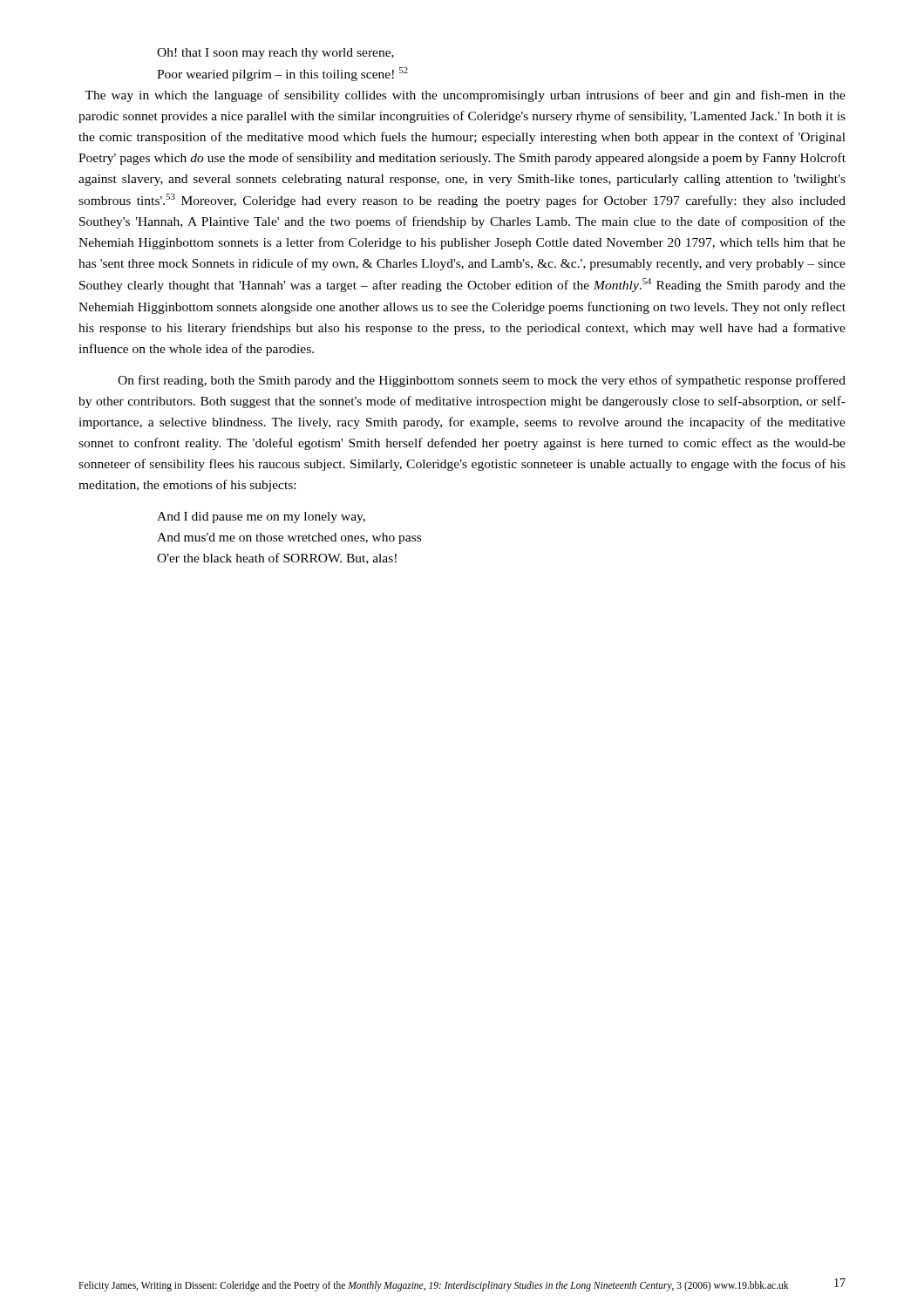Navigate to the block starting "Oh! that I soon"

pyautogui.click(x=275, y=54)
